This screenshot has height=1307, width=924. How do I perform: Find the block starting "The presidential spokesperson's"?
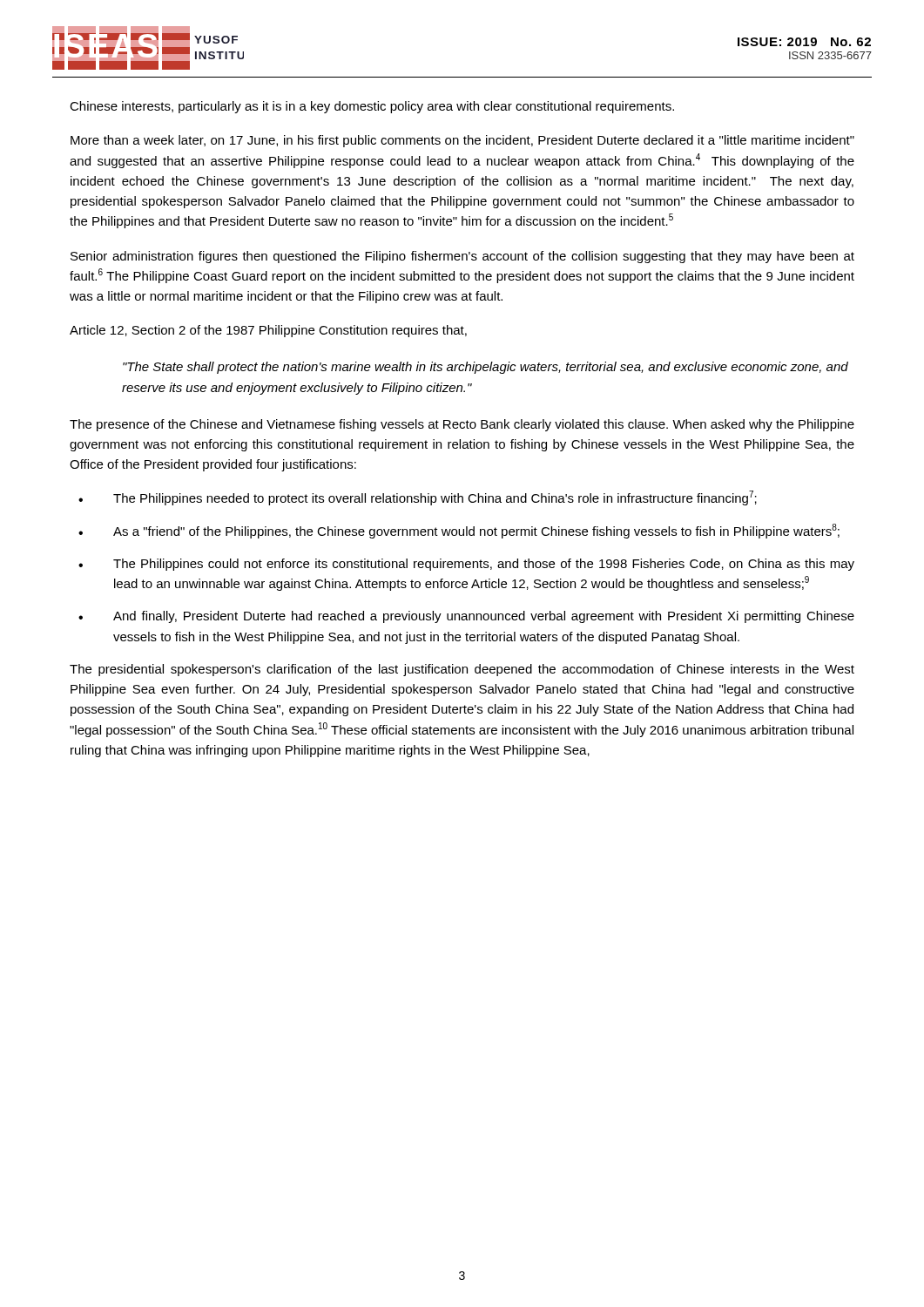462,709
